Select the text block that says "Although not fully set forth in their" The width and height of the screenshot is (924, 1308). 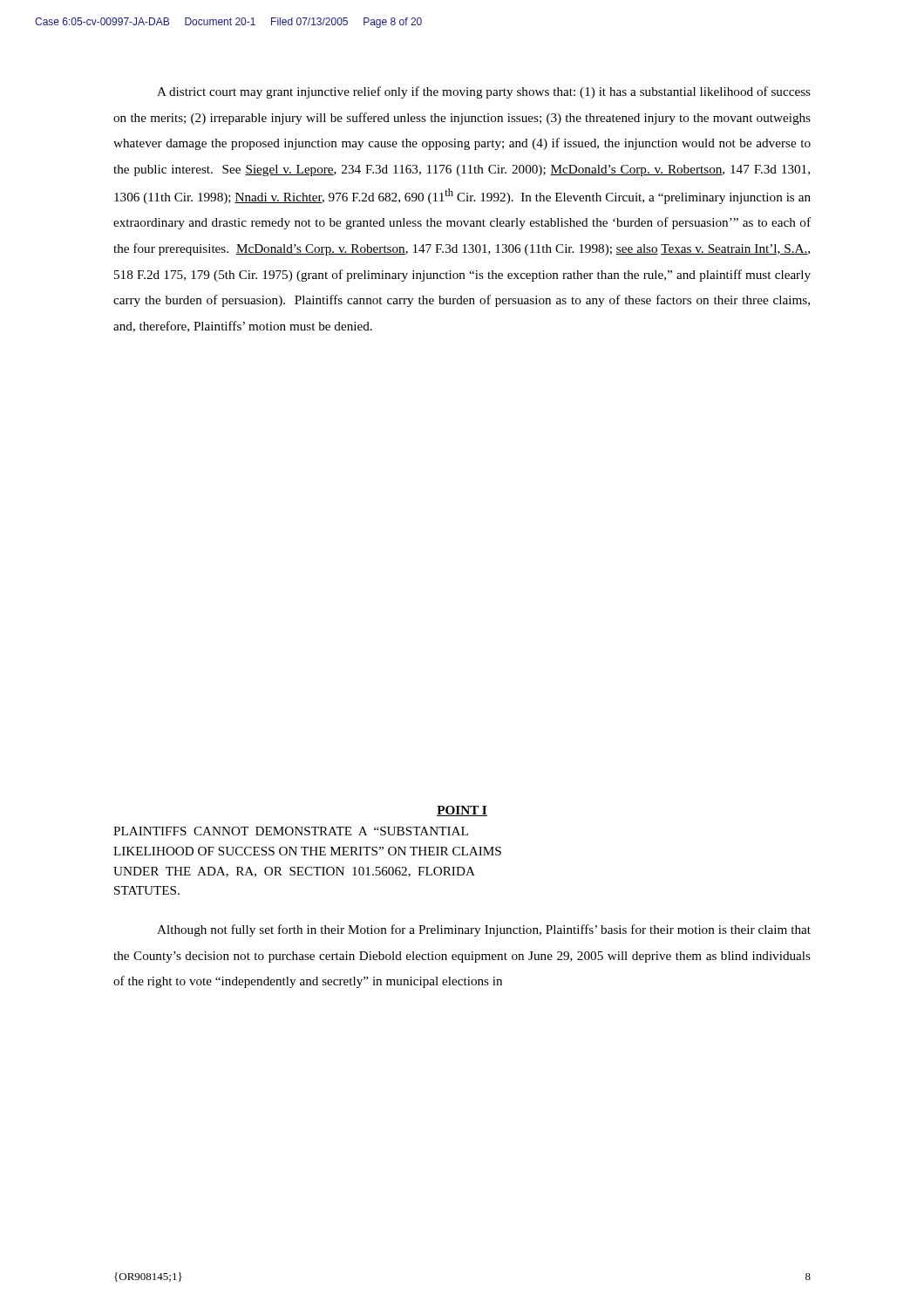(462, 955)
